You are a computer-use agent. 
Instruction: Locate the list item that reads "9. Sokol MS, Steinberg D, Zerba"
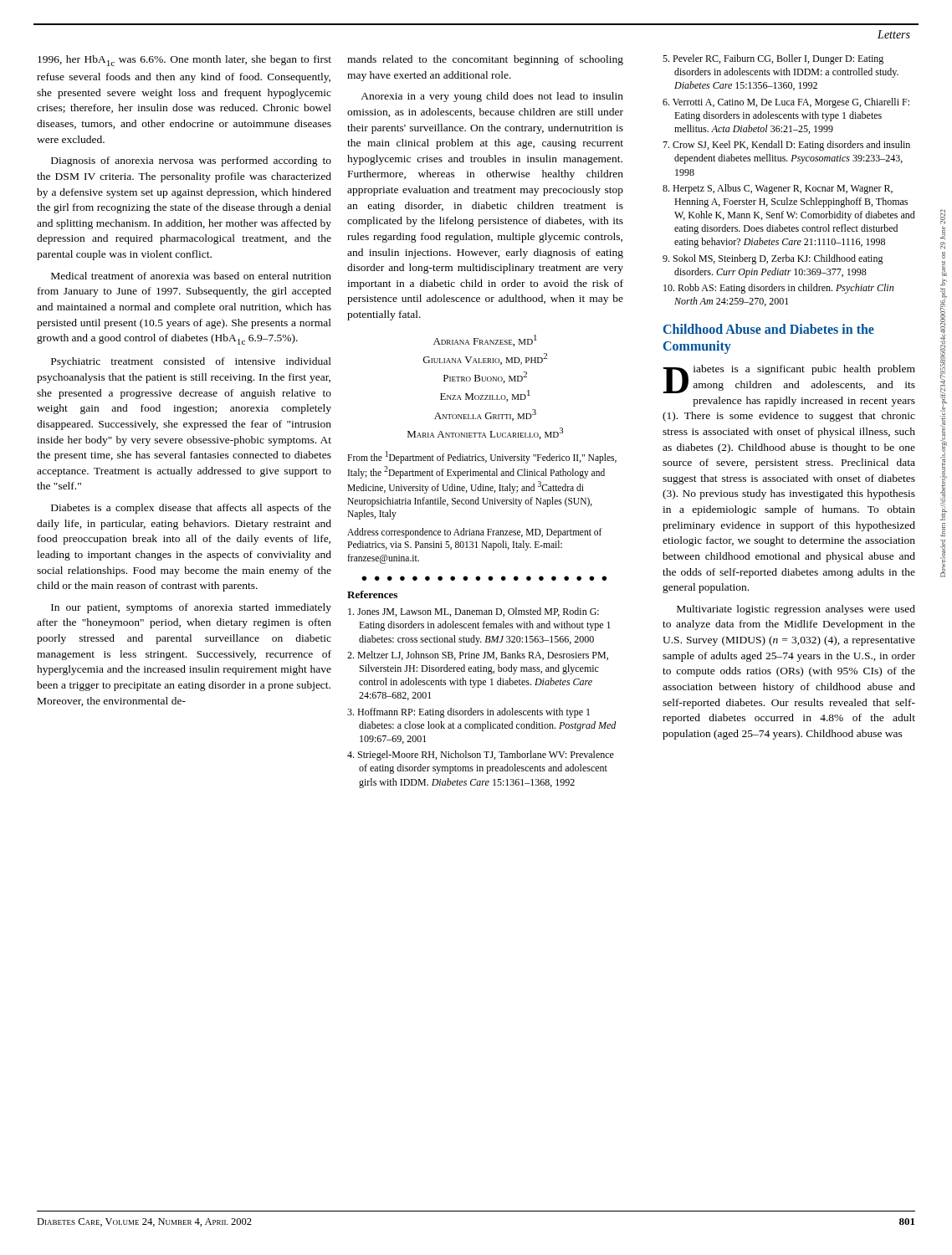tap(773, 265)
